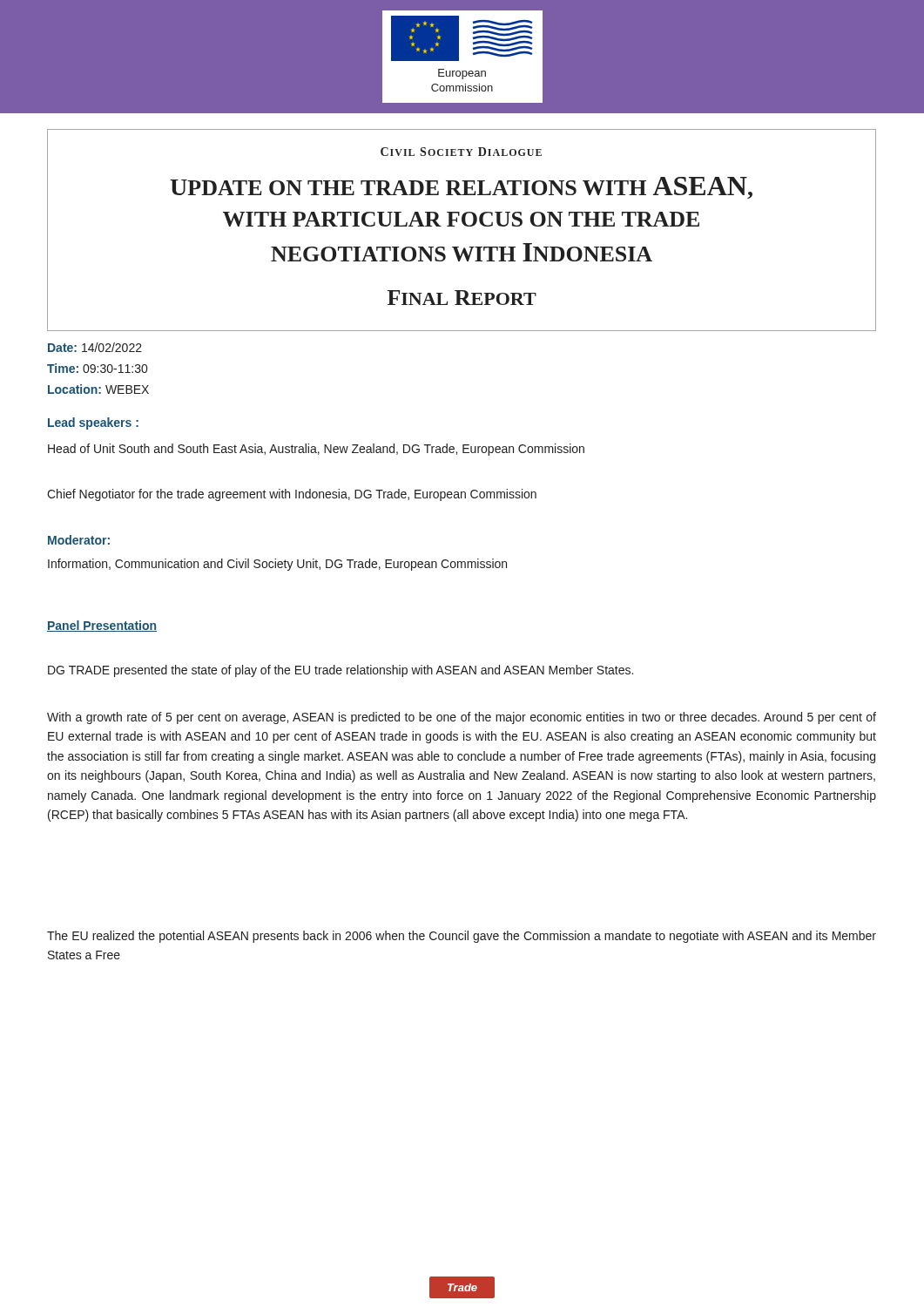This screenshot has width=924, height=1307.
Task: Find the title
Action: coord(462,228)
